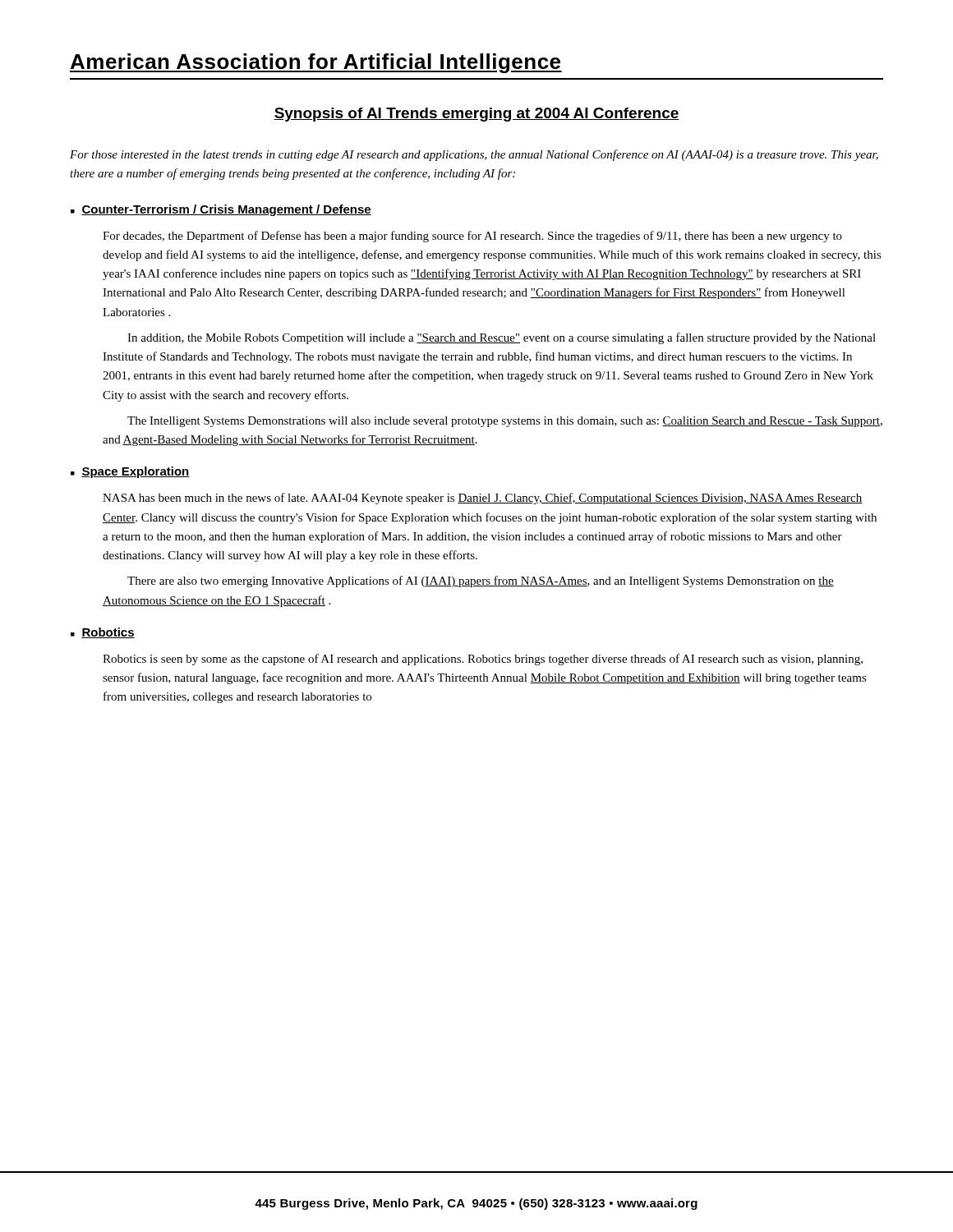This screenshot has width=953, height=1232.
Task: Click on the passage starting "For those interested in the latest trends in"
Action: point(474,164)
